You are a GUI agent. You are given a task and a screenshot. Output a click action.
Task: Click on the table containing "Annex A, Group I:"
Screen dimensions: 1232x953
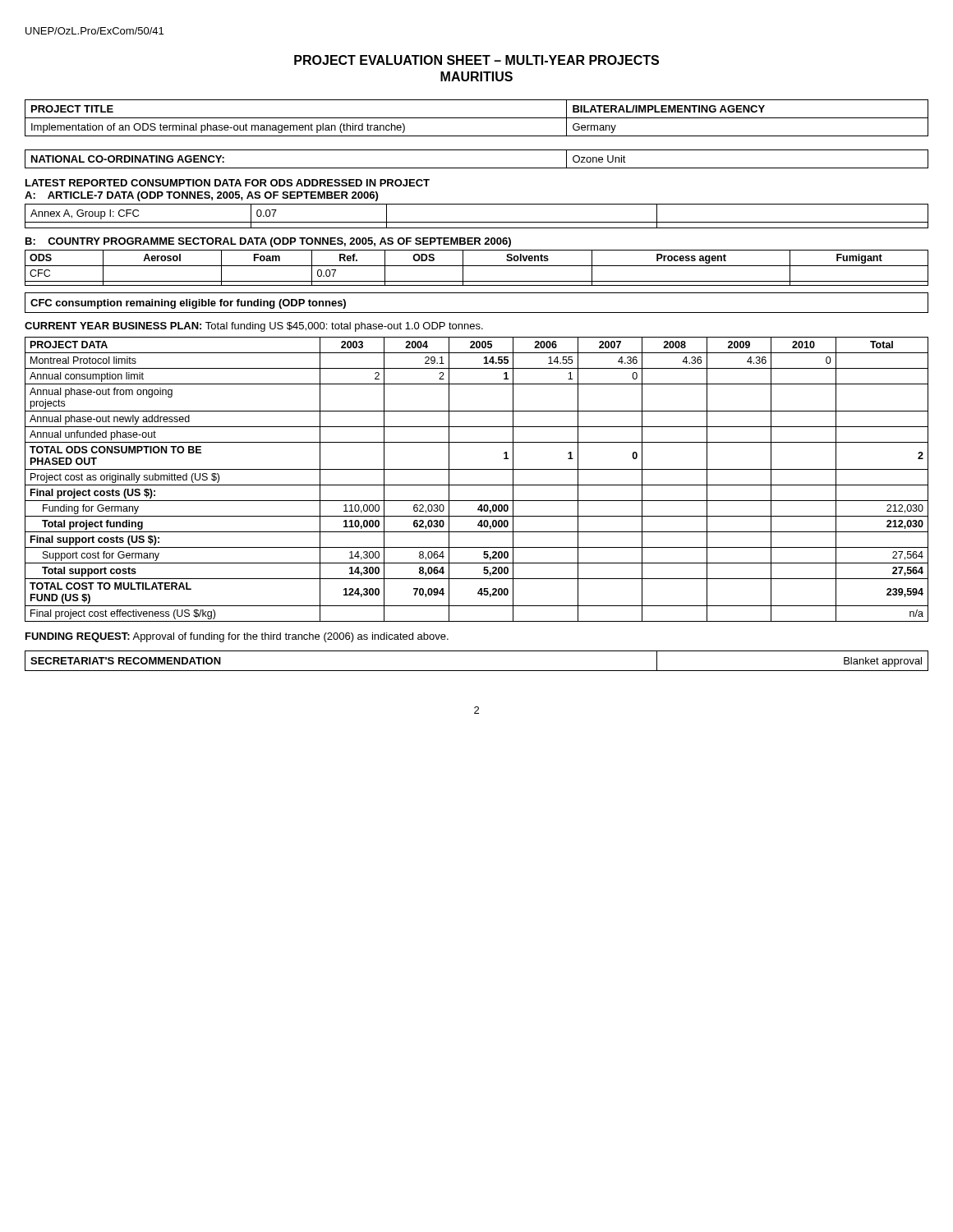click(x=476, y=216)
